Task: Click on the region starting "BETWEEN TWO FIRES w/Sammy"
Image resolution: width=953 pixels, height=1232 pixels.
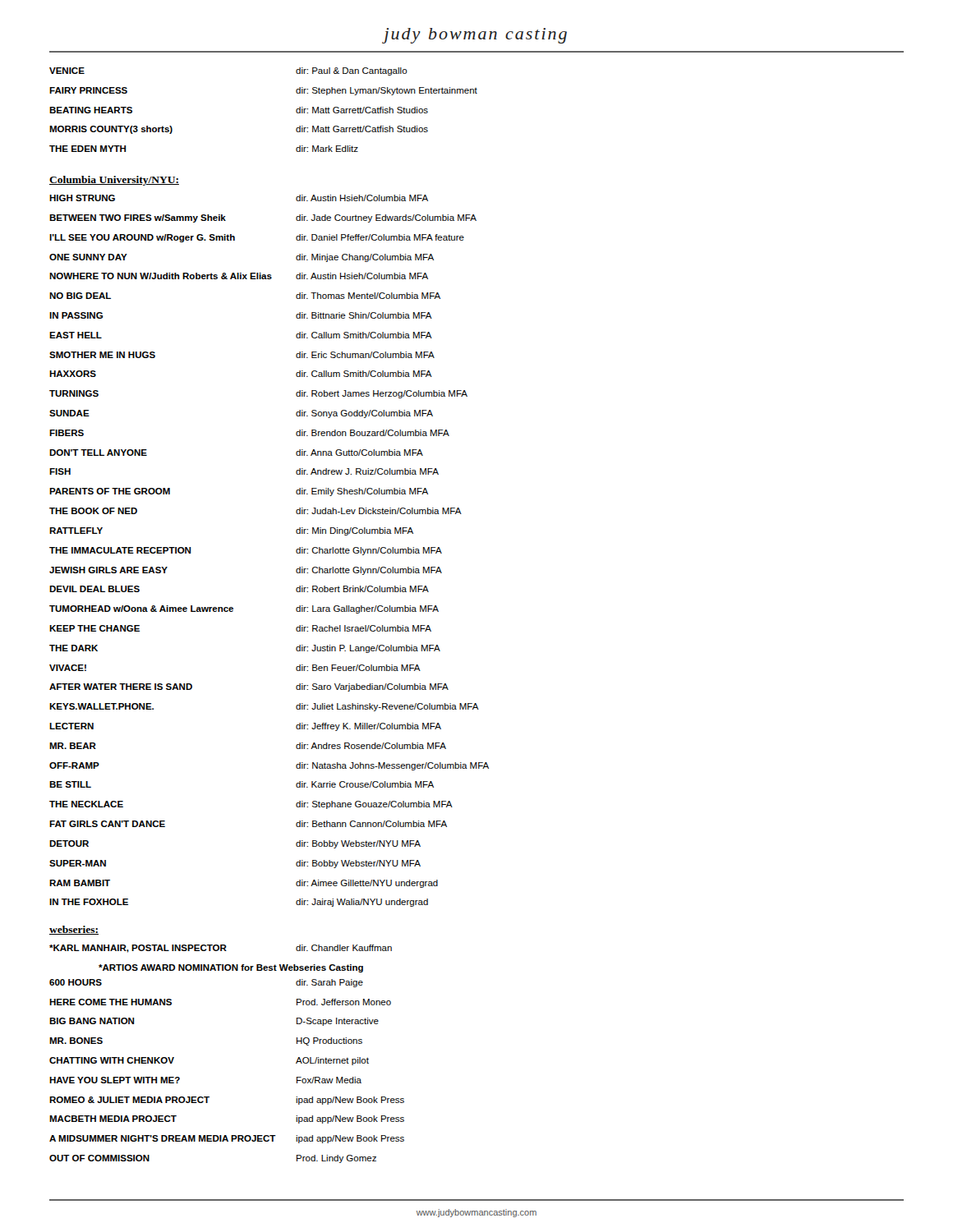Action: [x=476, y=218]
